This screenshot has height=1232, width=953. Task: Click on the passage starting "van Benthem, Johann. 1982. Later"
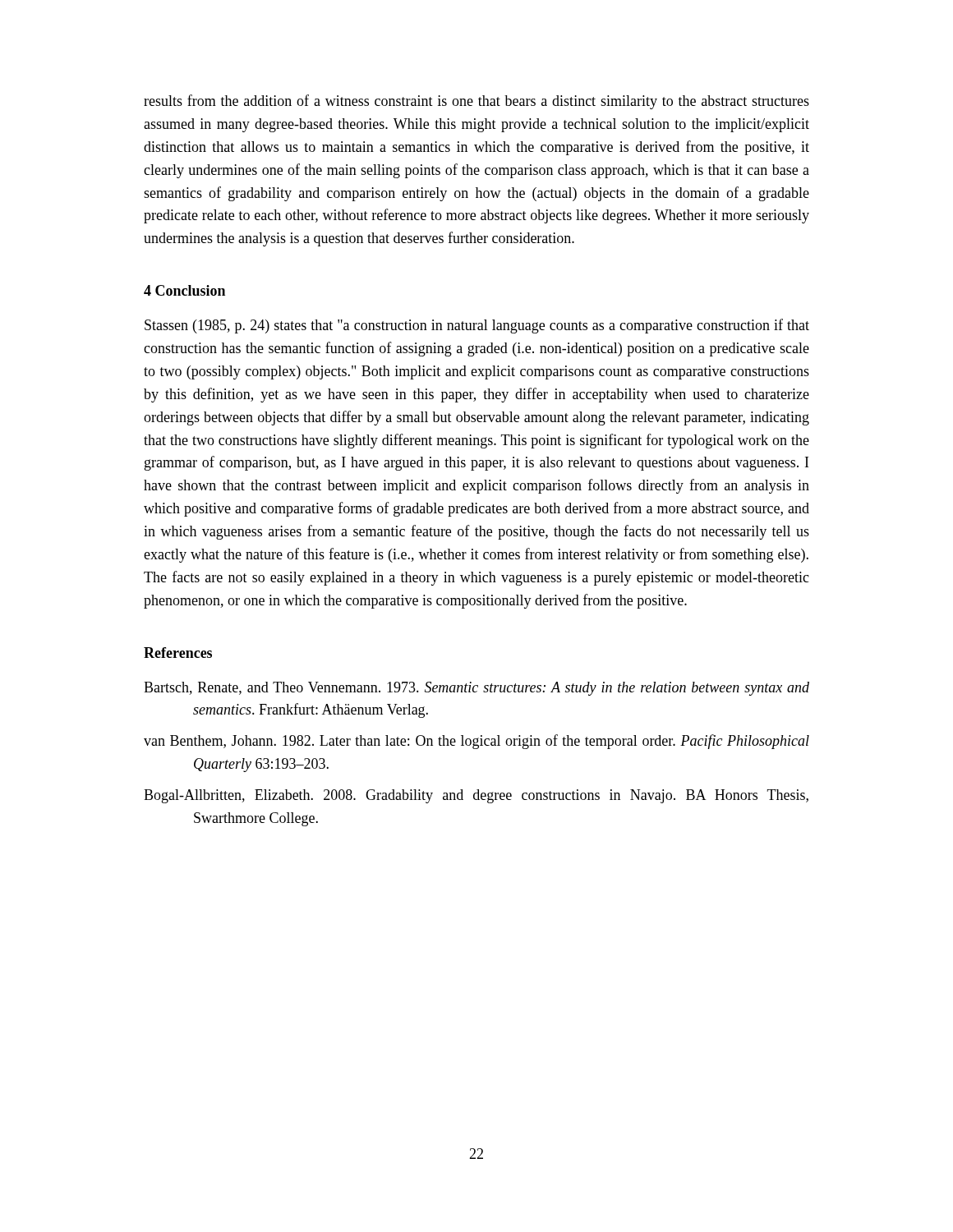(x=476, y=753)
